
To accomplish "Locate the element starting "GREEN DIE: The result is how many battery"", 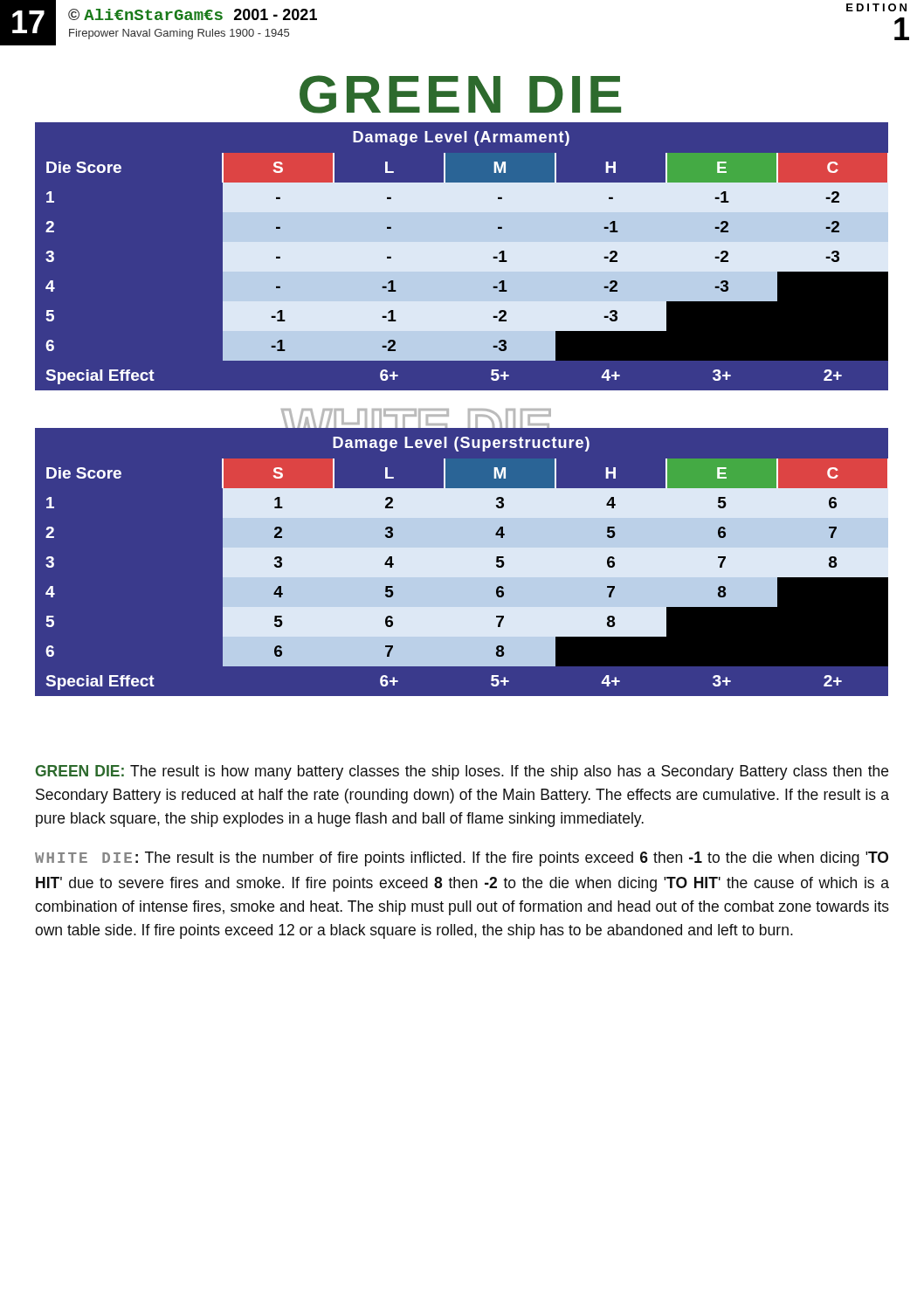I will (x=462, y=851).
